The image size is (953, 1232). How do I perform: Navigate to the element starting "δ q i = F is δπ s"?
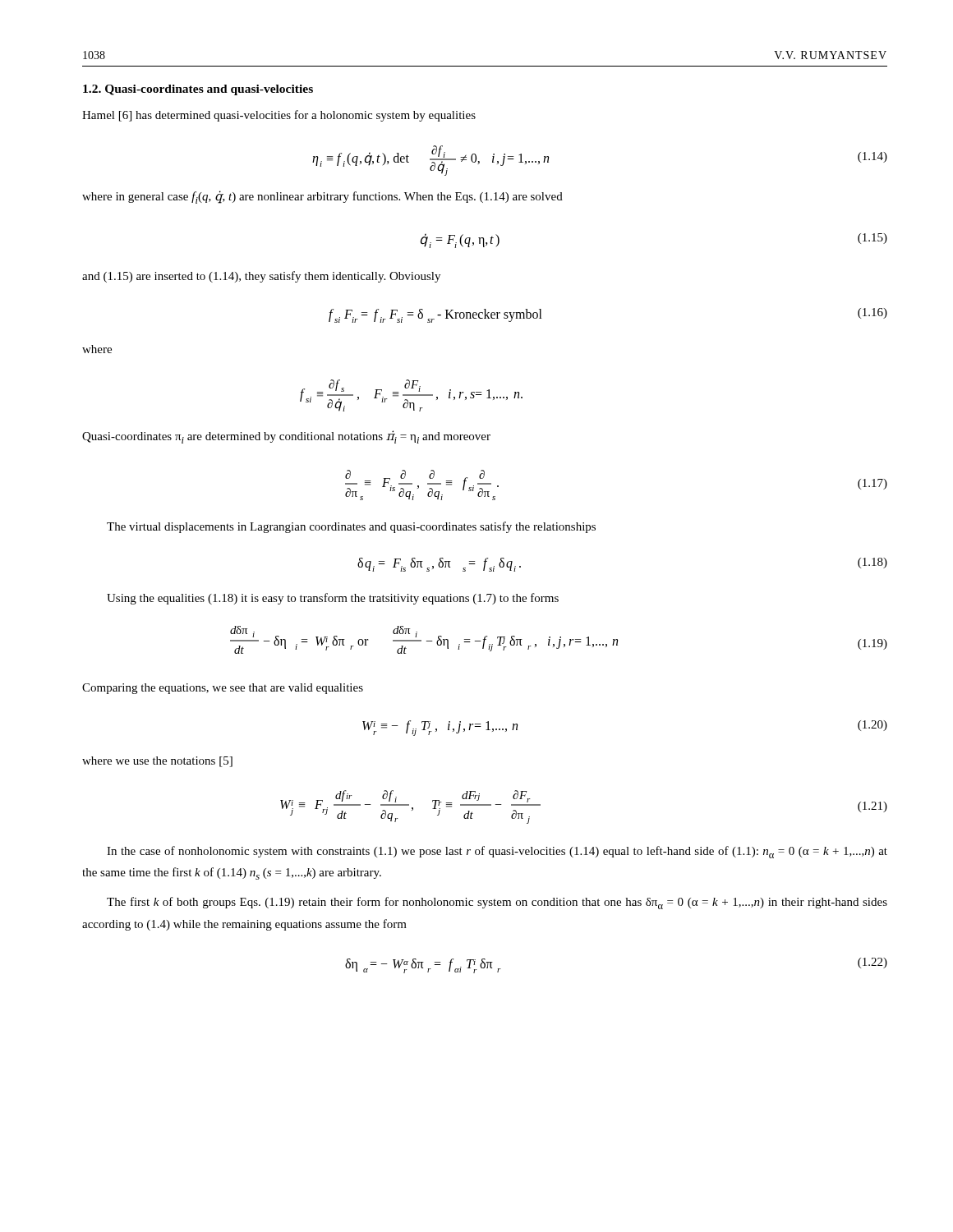pos(439,565)
